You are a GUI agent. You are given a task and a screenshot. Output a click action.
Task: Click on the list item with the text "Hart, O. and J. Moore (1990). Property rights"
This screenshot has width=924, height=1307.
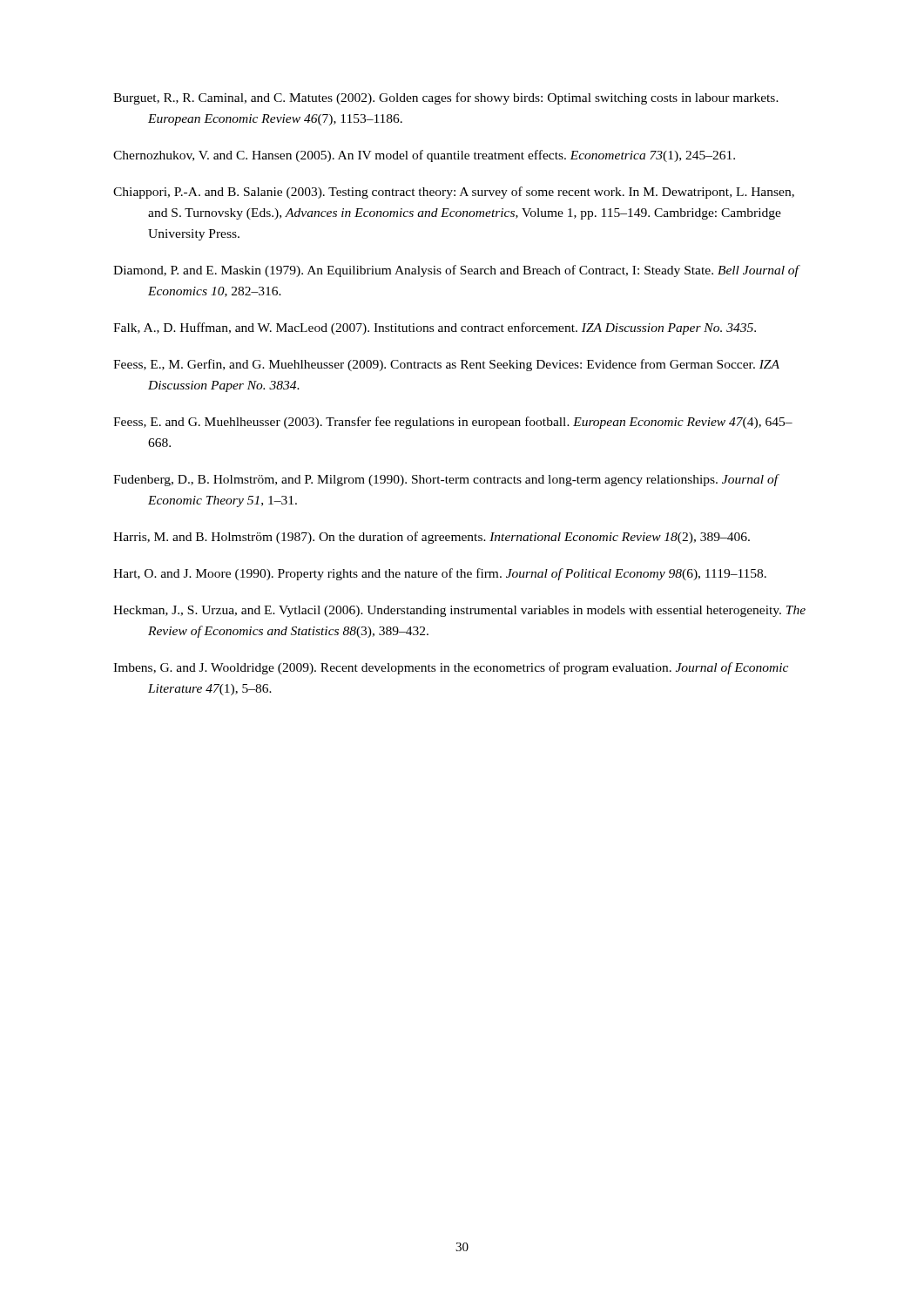point(440,573)
